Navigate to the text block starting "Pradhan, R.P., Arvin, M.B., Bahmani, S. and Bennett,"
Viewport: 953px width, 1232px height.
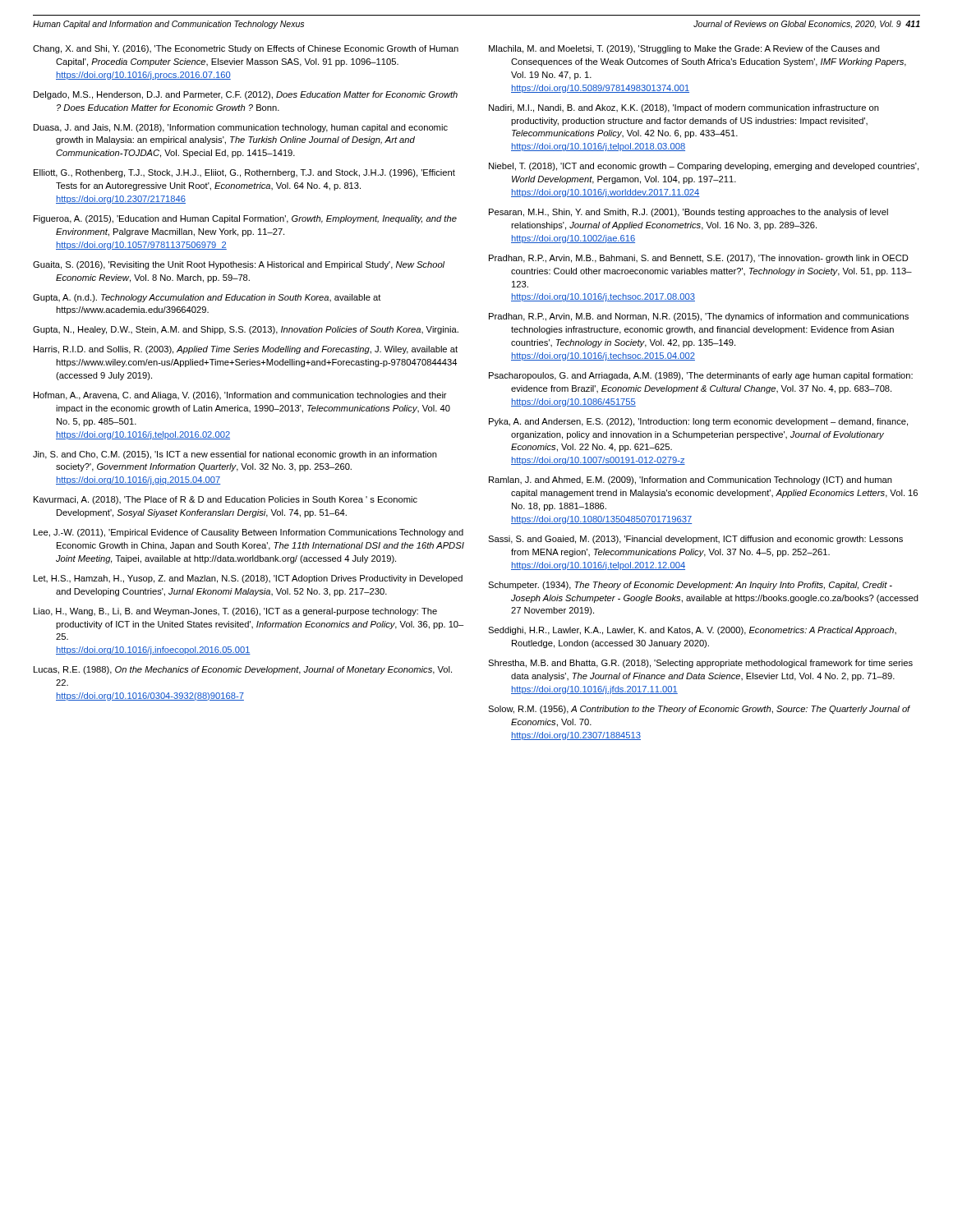700,277
